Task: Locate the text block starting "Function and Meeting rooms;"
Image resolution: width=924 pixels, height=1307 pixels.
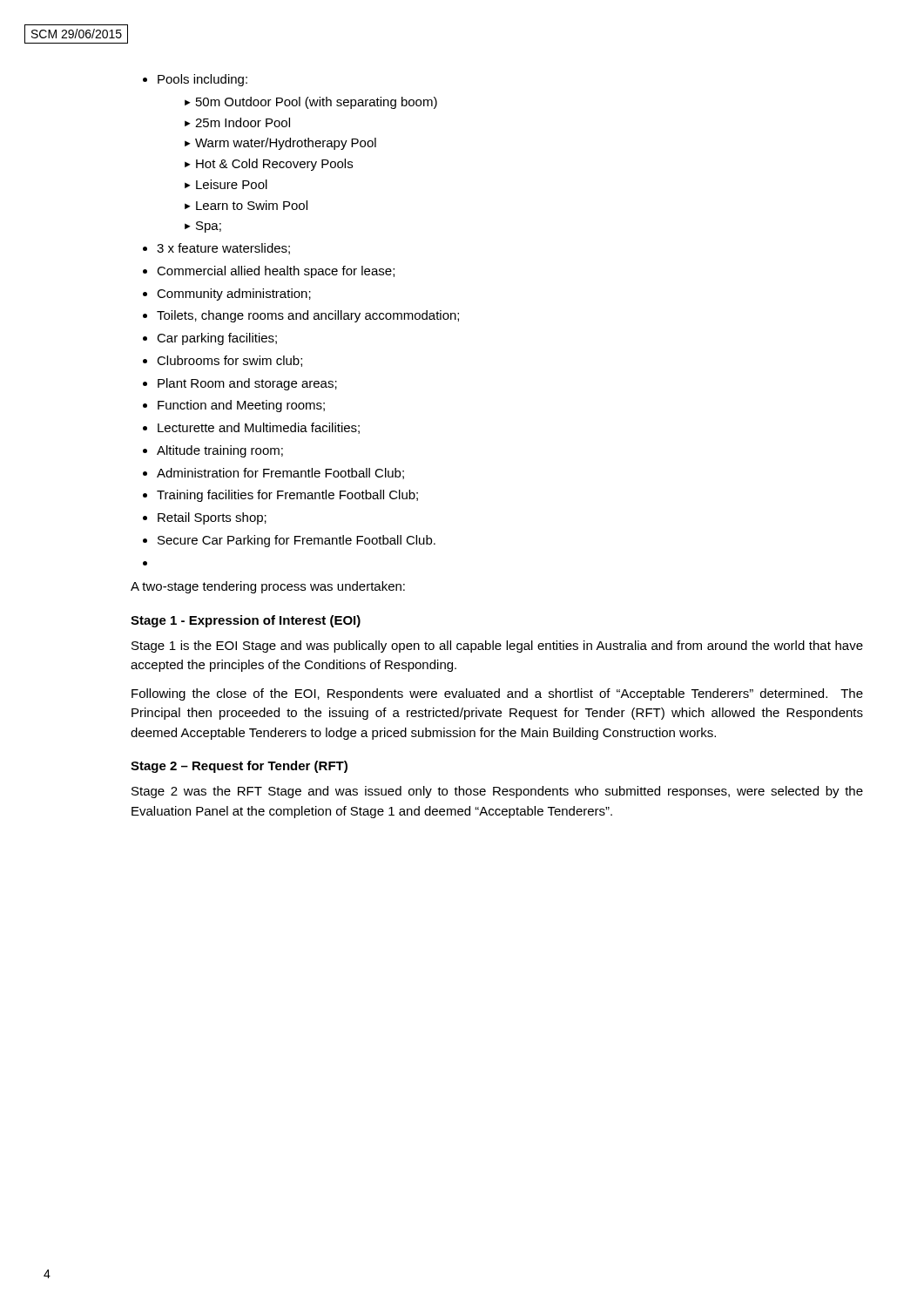Action: click(x=234, y=406)
